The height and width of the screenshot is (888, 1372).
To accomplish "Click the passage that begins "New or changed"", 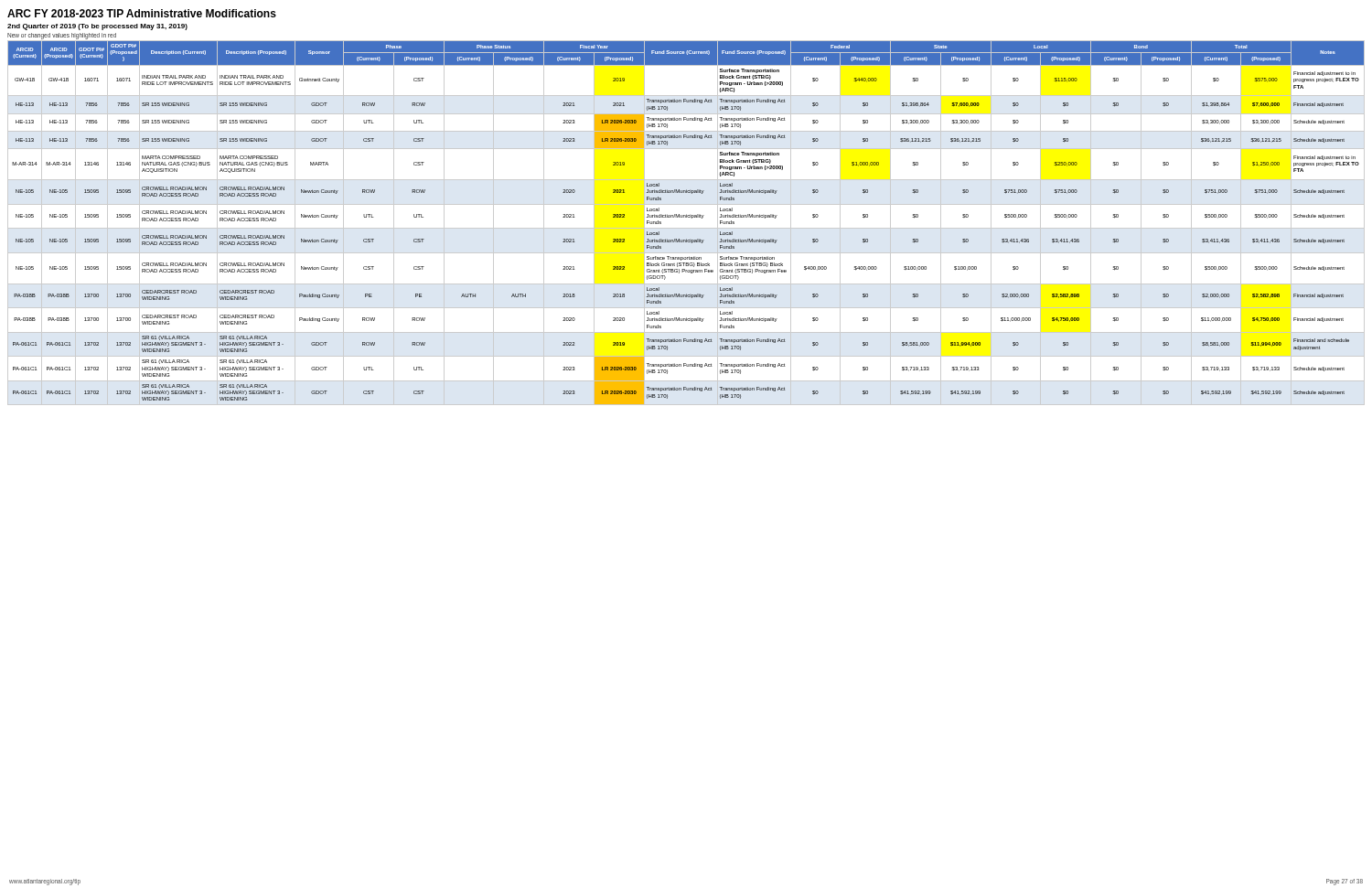I will (x=62, y=35).
